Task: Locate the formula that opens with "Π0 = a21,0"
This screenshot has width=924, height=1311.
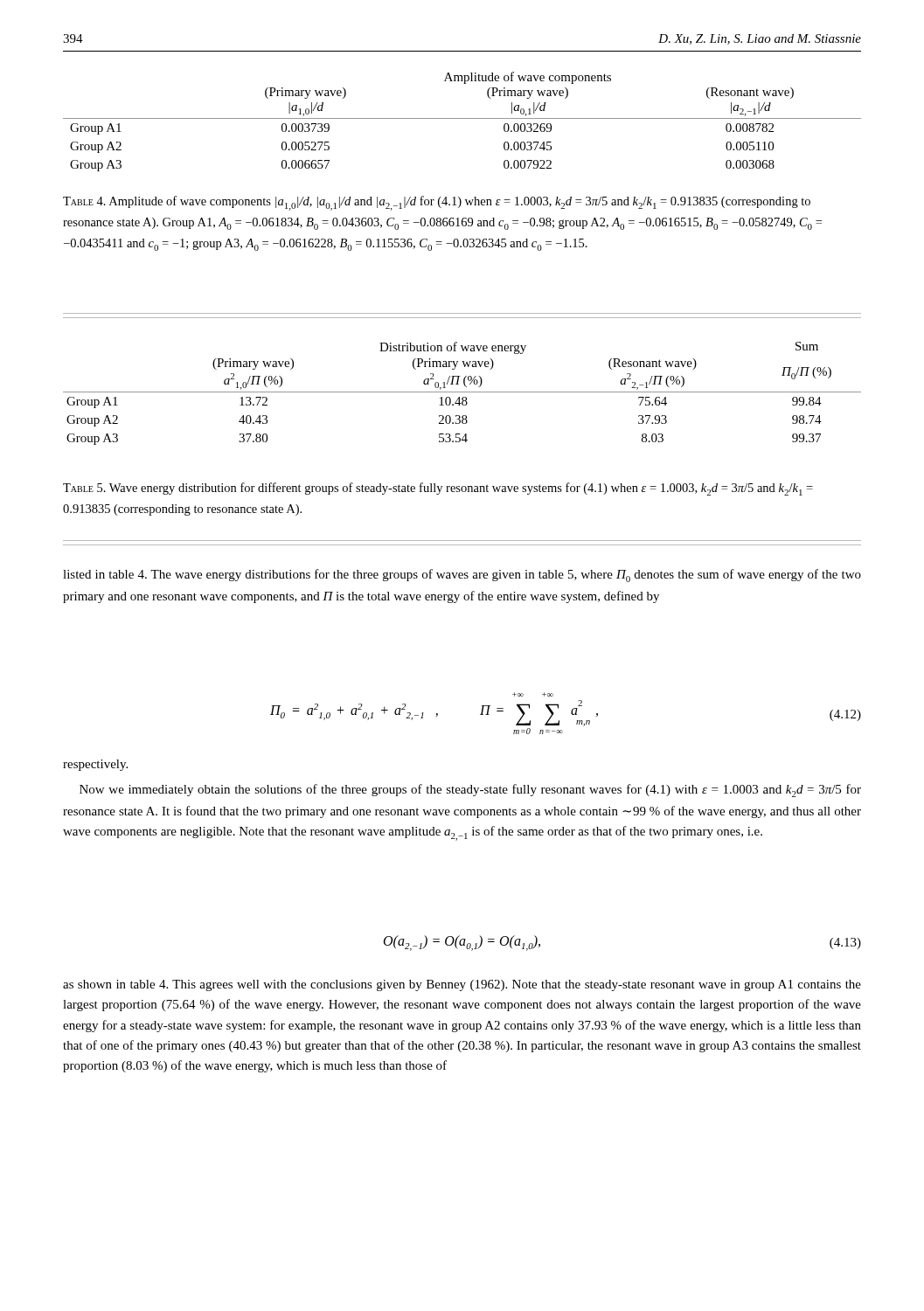Action: pos(521,694)
